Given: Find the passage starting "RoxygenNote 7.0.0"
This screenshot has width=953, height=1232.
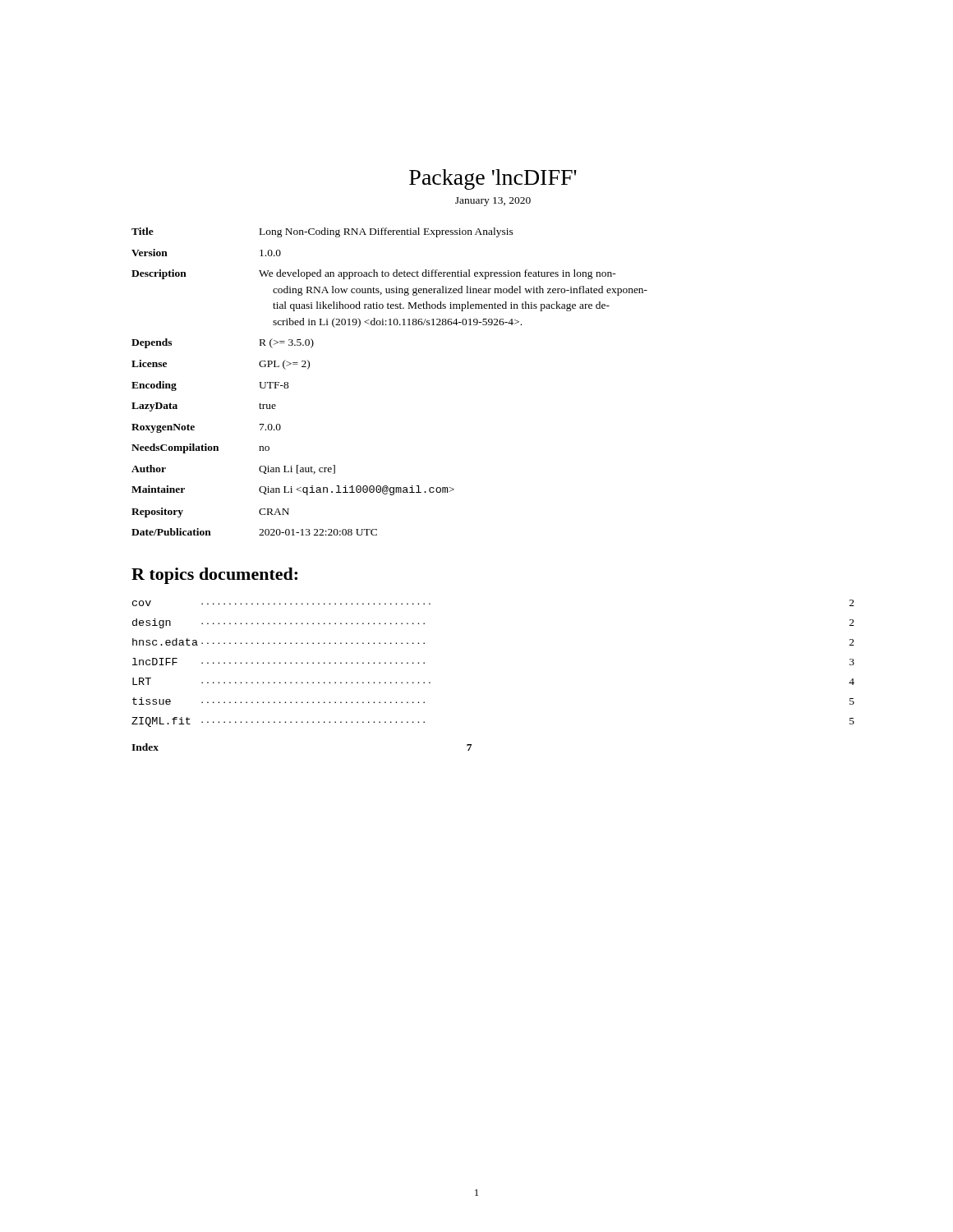Looking at the screenshot, I should (x=163, y=428).
